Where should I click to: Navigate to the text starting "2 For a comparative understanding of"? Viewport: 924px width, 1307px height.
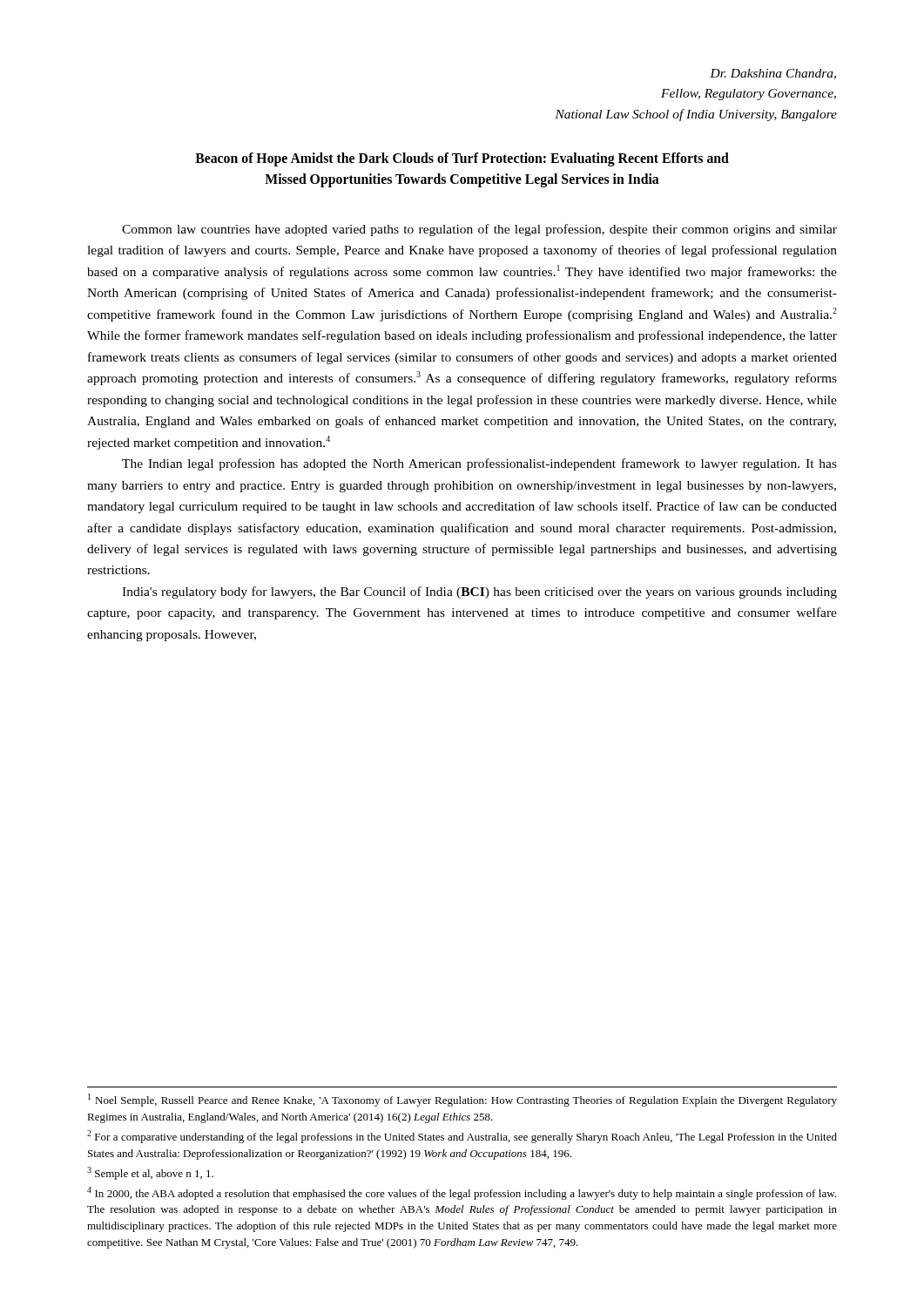click(462, 1145)
